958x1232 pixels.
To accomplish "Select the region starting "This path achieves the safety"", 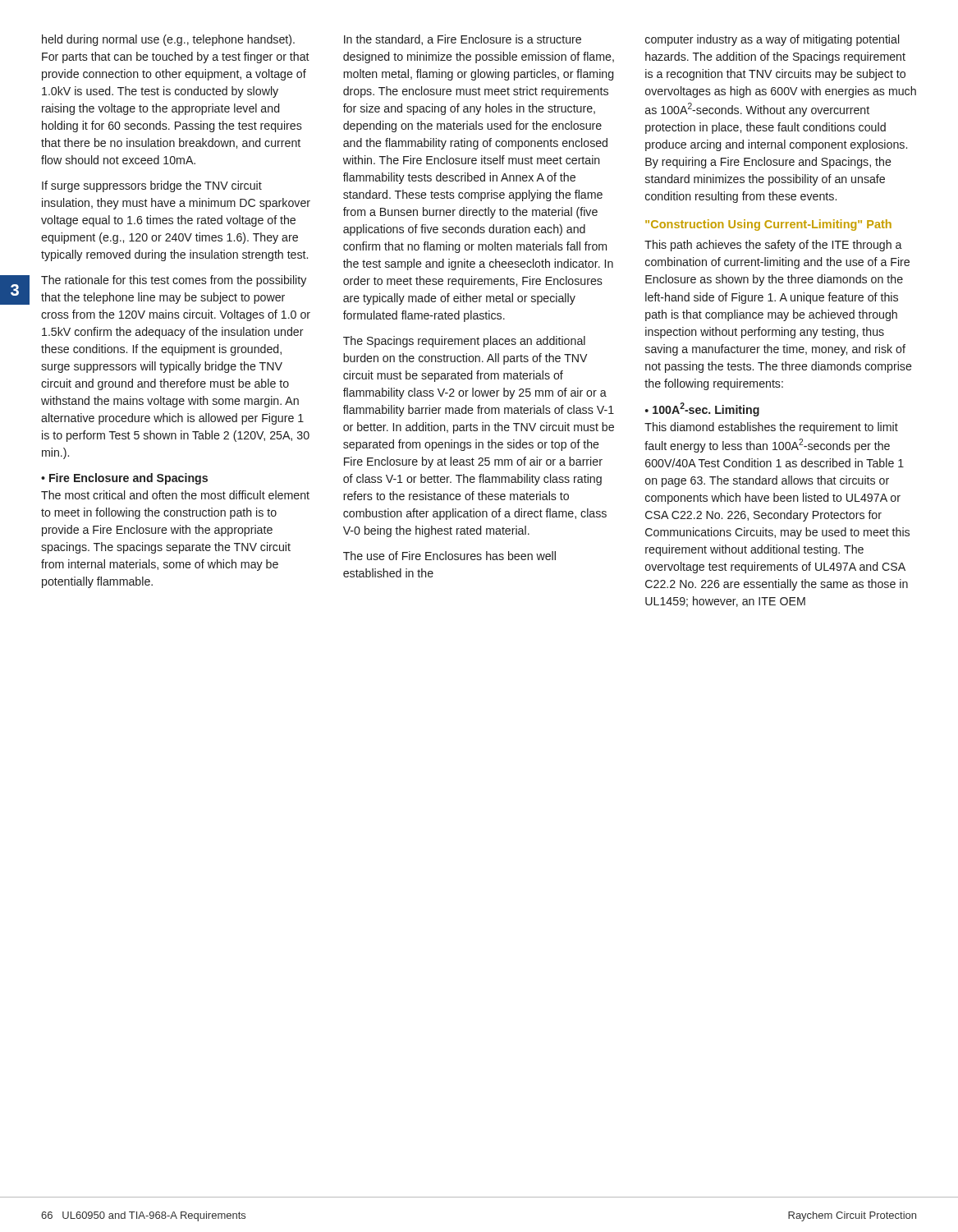I will click(781, 315).
